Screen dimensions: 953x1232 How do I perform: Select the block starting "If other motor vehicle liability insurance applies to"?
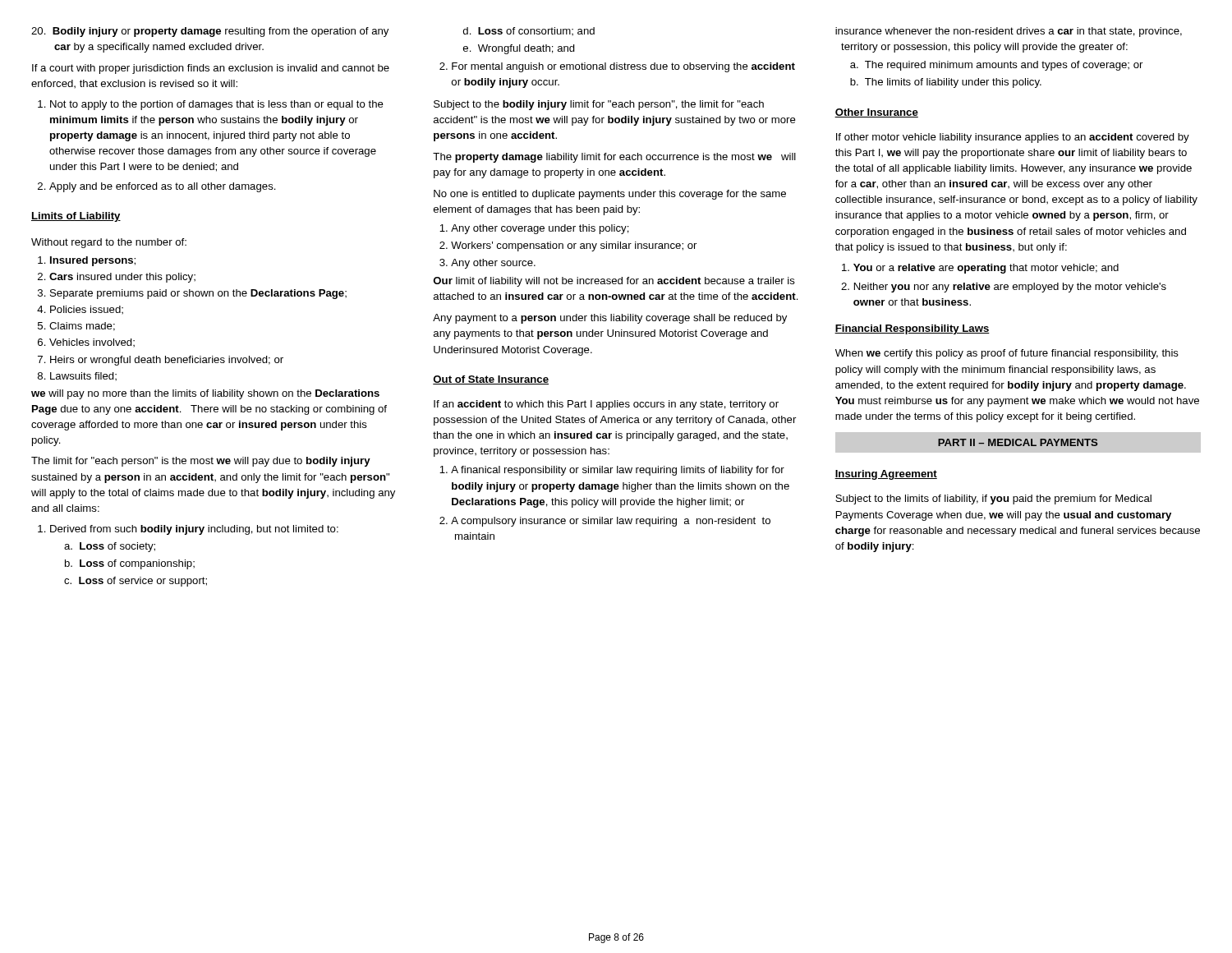(x=1018, y=192)
